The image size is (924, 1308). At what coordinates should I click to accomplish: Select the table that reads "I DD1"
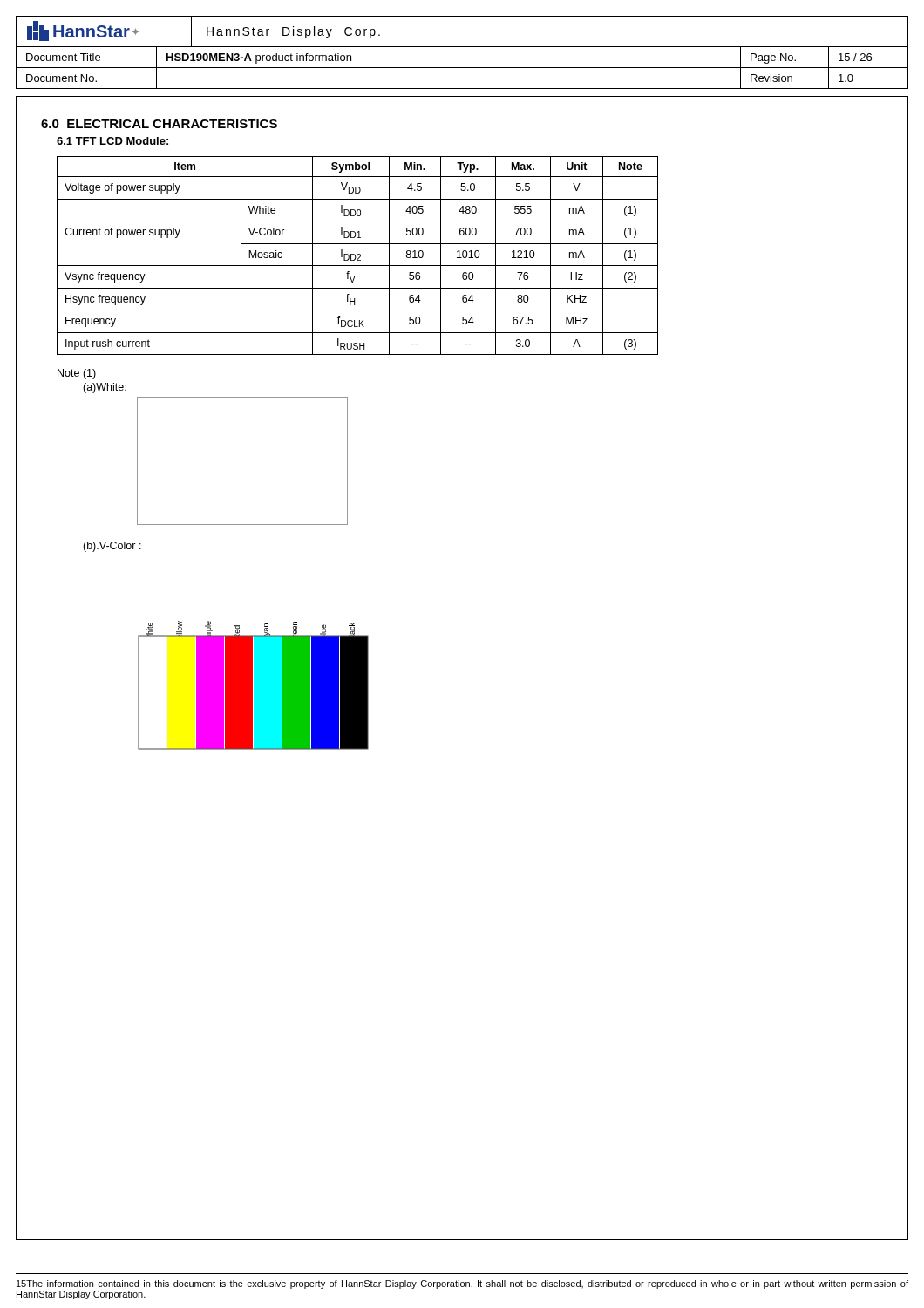[x=462, y=255]
